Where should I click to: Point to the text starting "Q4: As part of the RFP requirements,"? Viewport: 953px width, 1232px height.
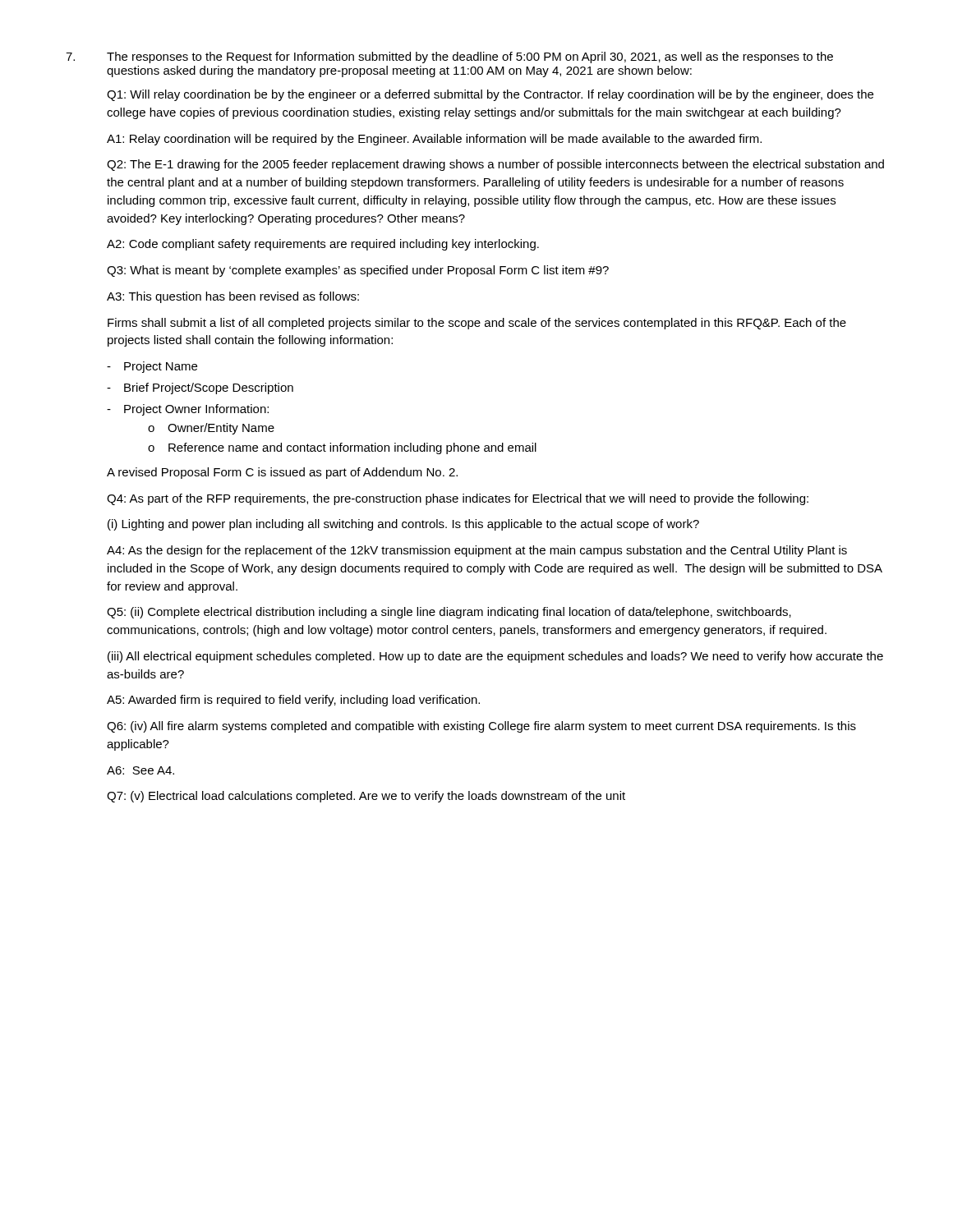(x=497, y=498)
